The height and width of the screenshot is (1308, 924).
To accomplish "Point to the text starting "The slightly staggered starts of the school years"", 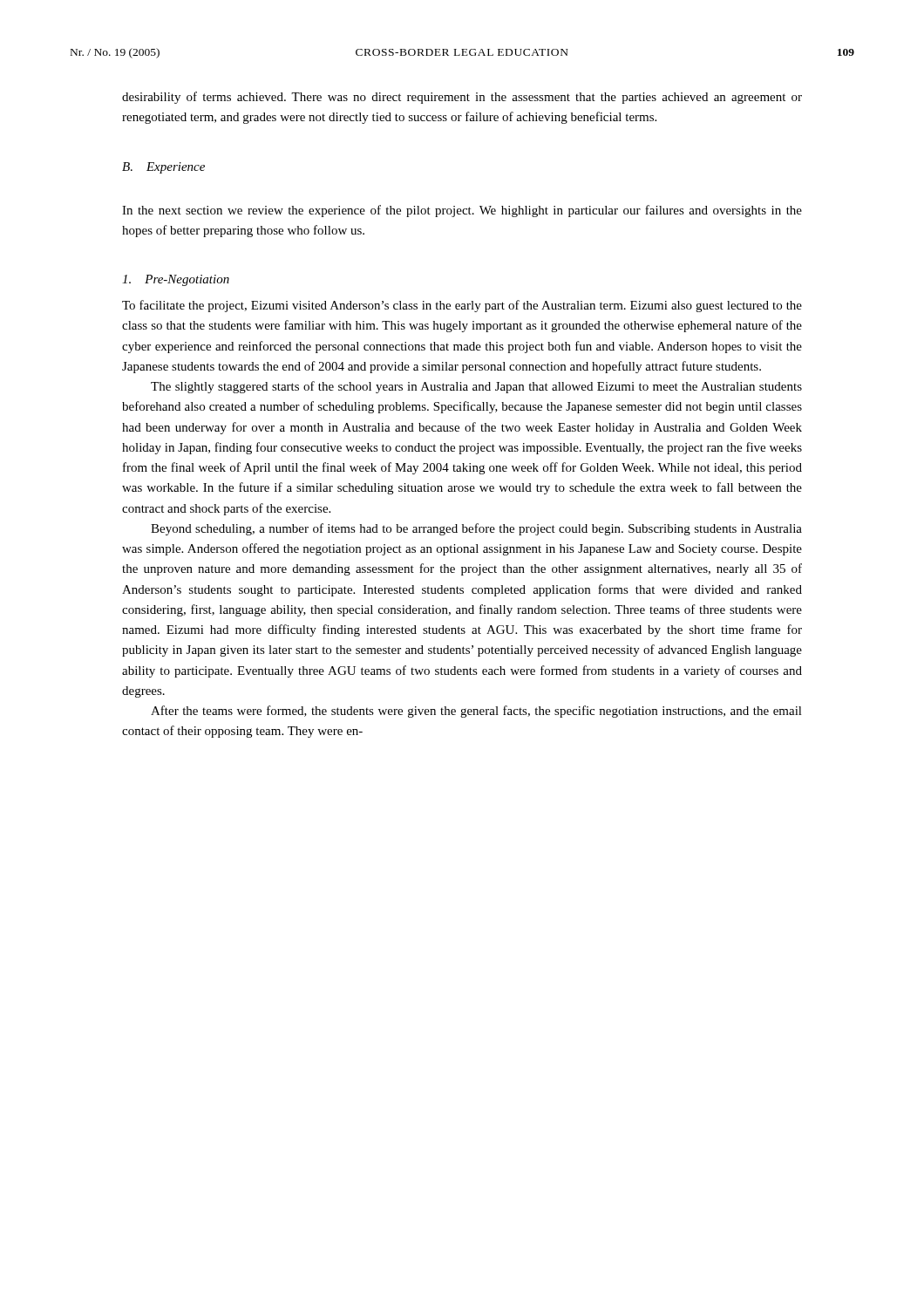I will pos(462,447).
